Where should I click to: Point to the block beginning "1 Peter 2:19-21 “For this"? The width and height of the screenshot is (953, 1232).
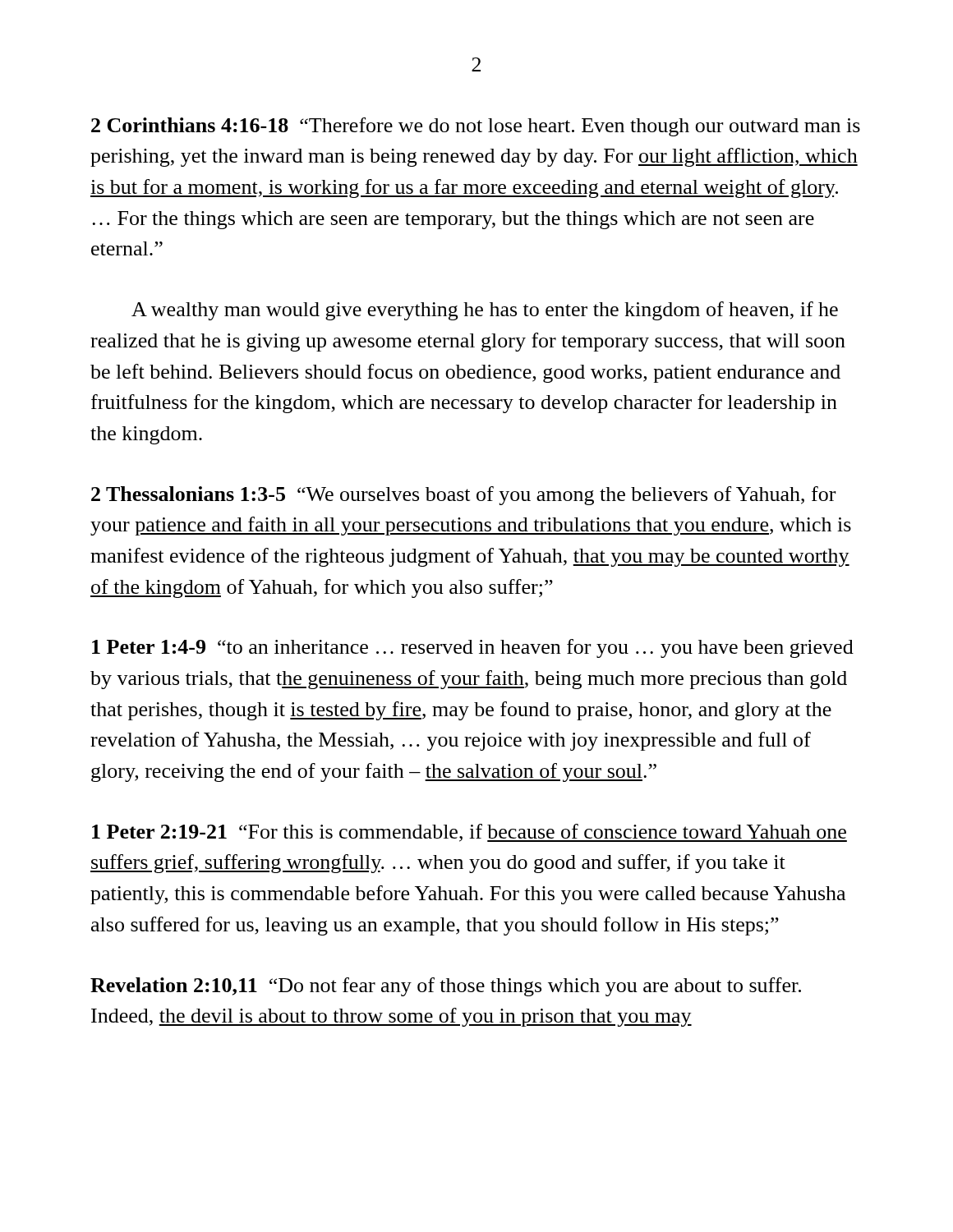click(x=476, y=878)
